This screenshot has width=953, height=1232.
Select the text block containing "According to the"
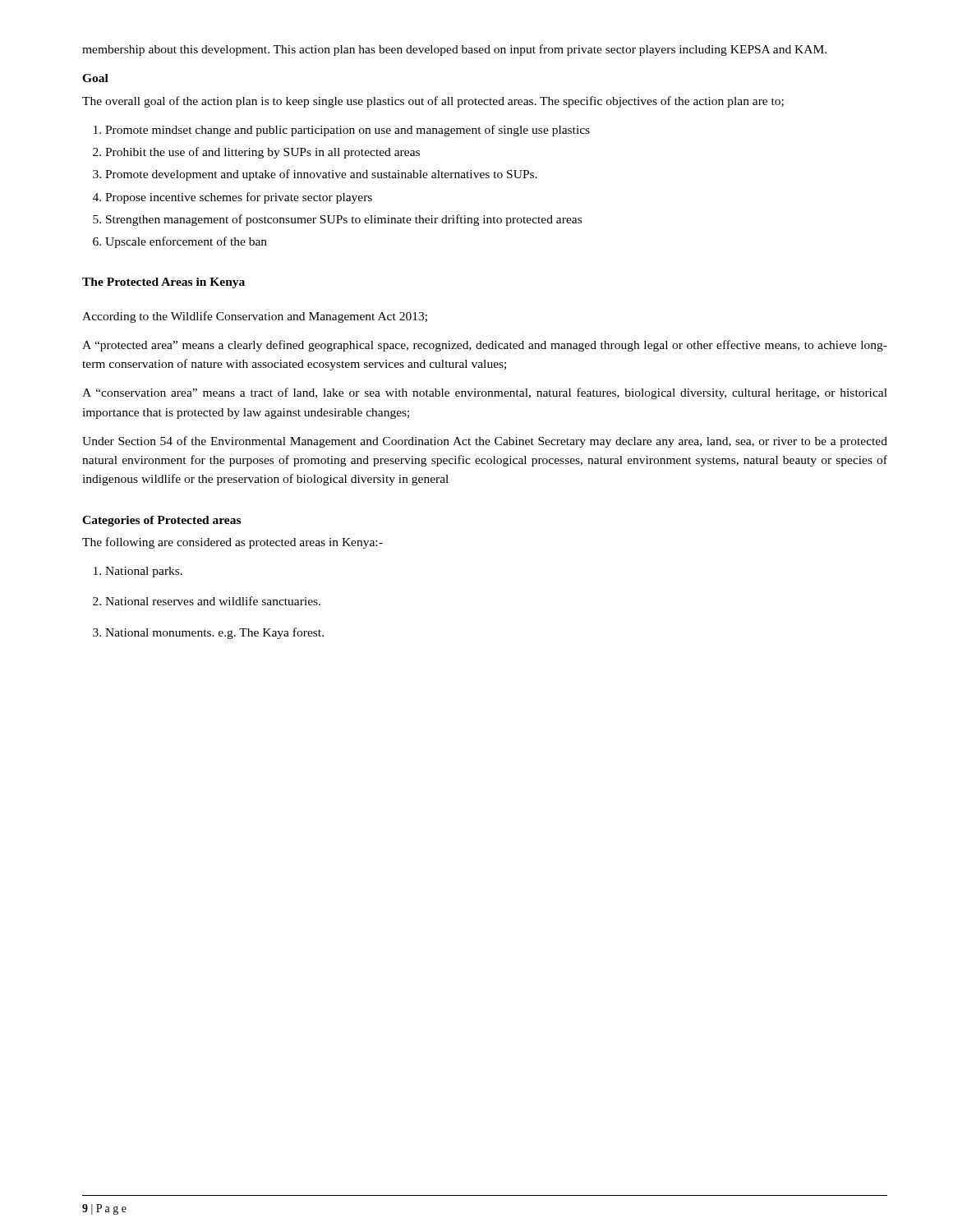255,317
